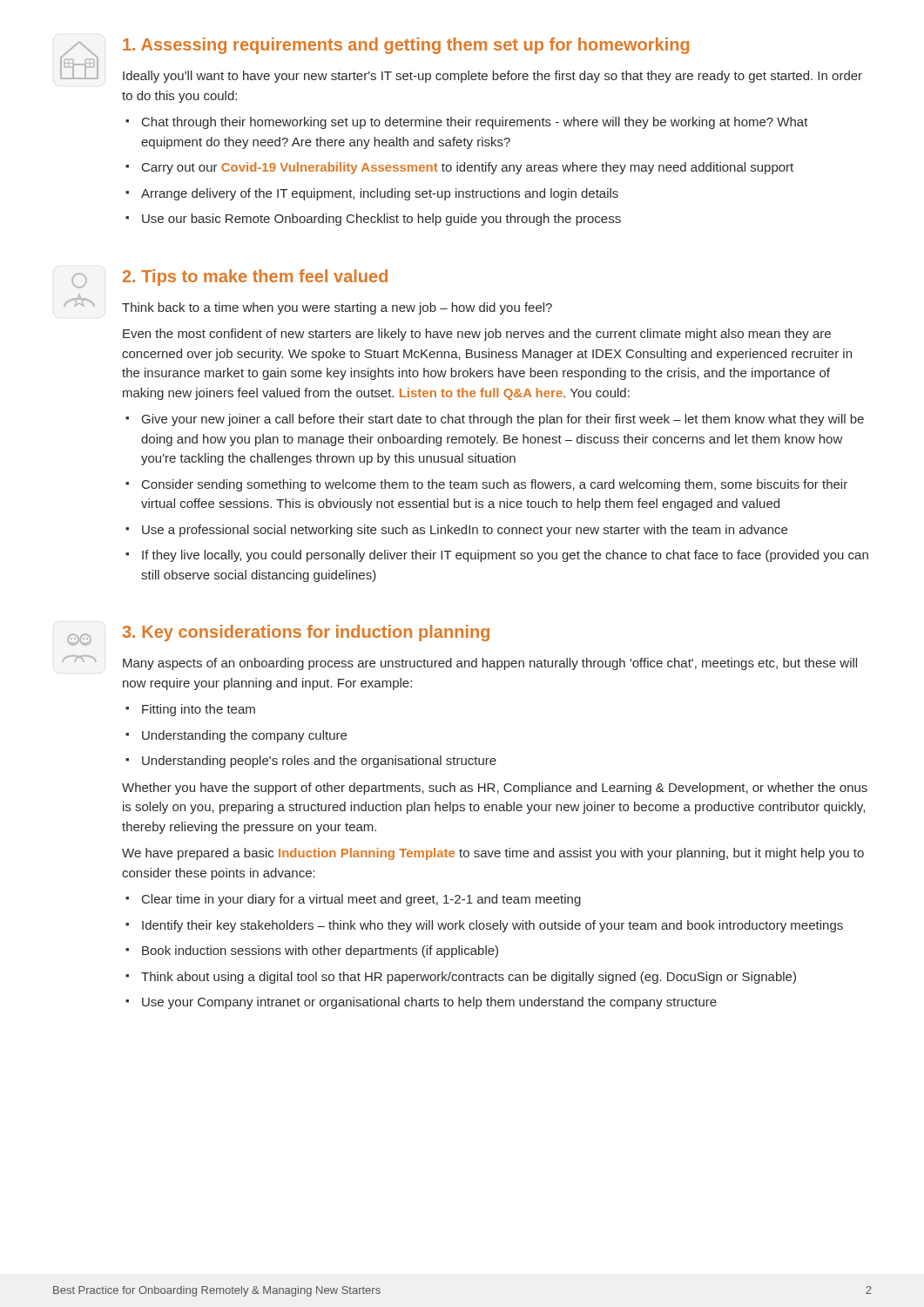Locate the passage starting "Arrange delivery of the IT equipment, including set-up"
The height and width of the screenshot is (1307, 924).
(380, 193)
